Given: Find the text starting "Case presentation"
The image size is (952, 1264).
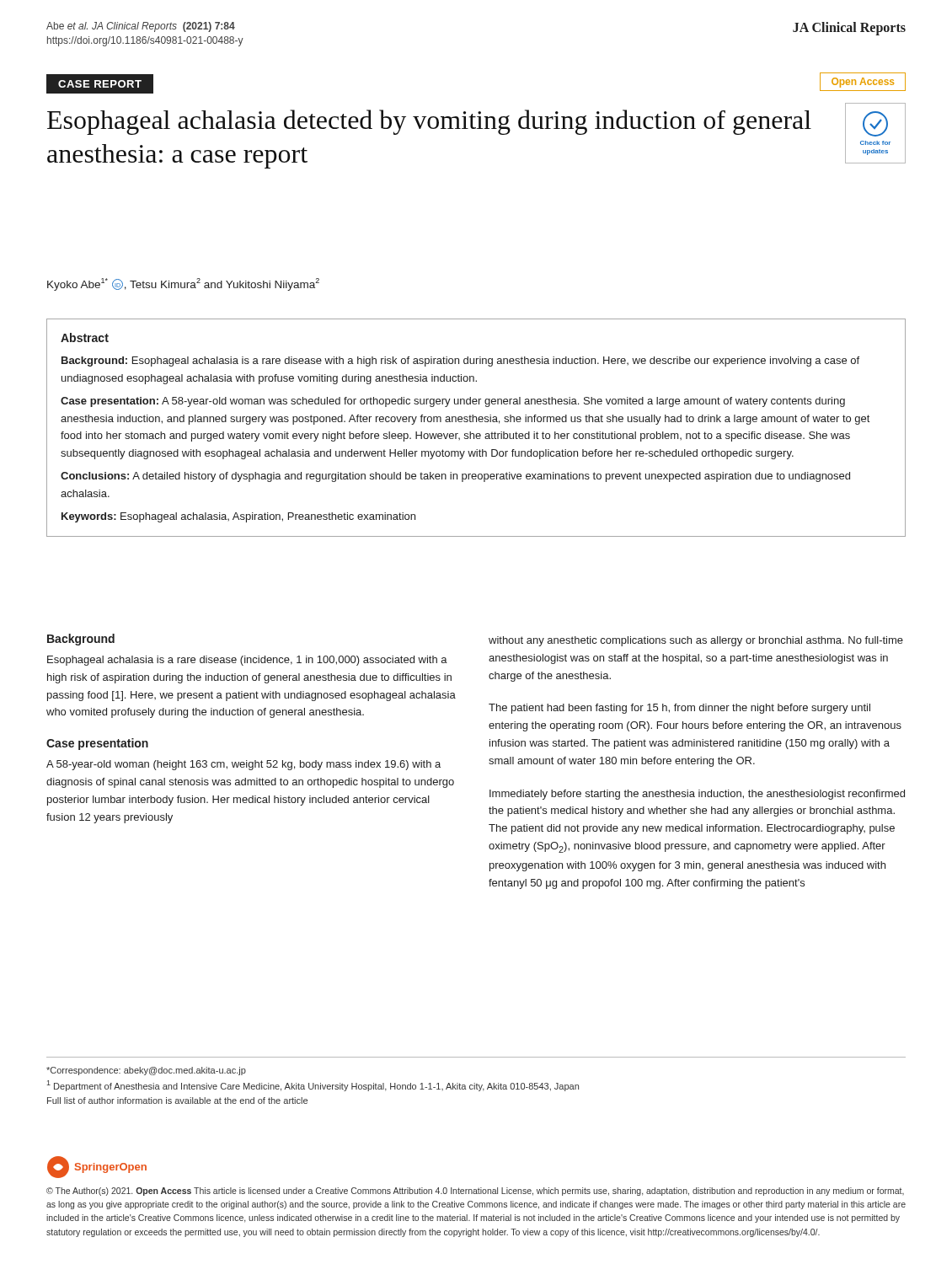Looking at the screenshot, I should [x=97, y=743].
